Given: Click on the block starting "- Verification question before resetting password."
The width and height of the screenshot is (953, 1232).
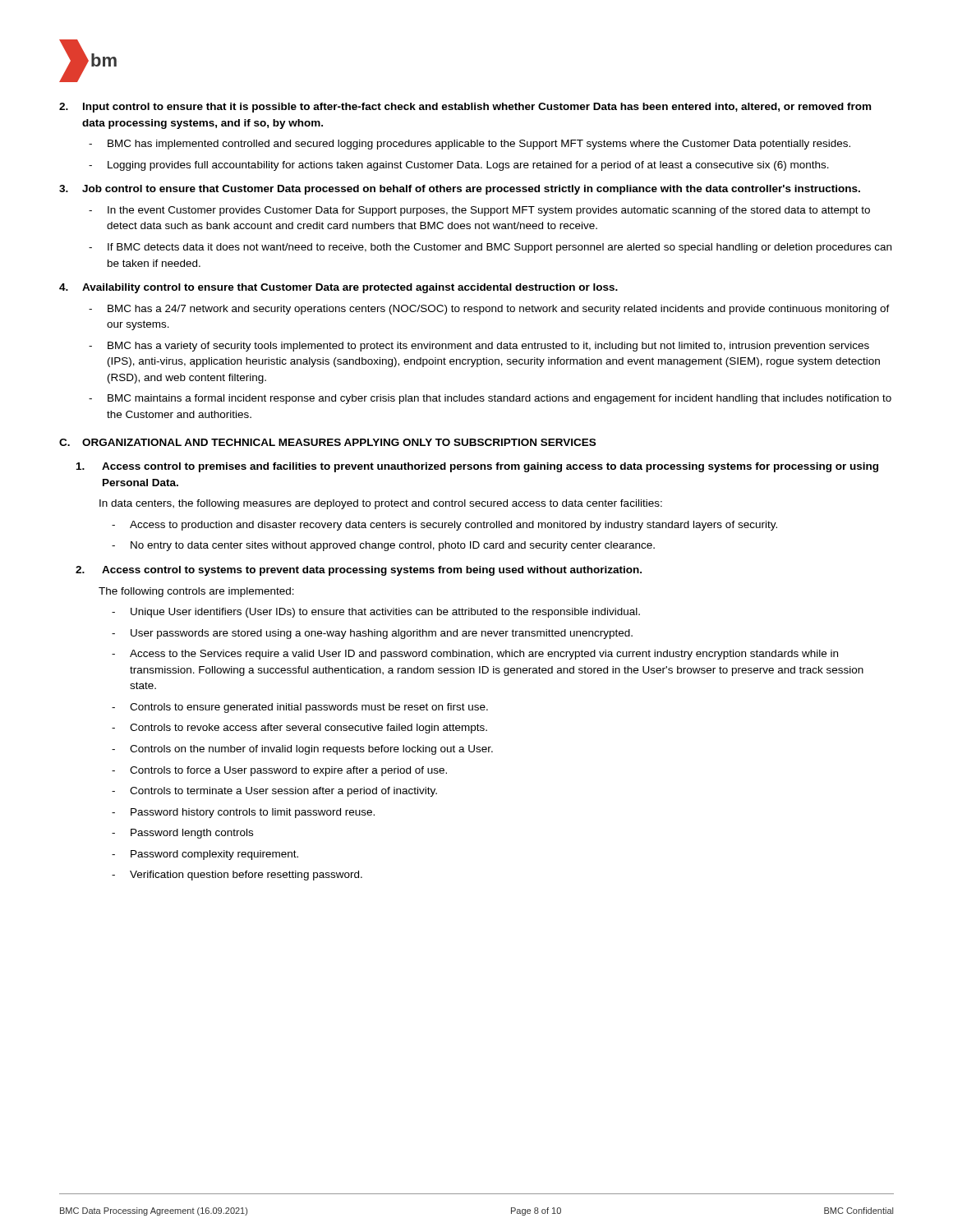Looking at the screenshot, I should point(237,876).
